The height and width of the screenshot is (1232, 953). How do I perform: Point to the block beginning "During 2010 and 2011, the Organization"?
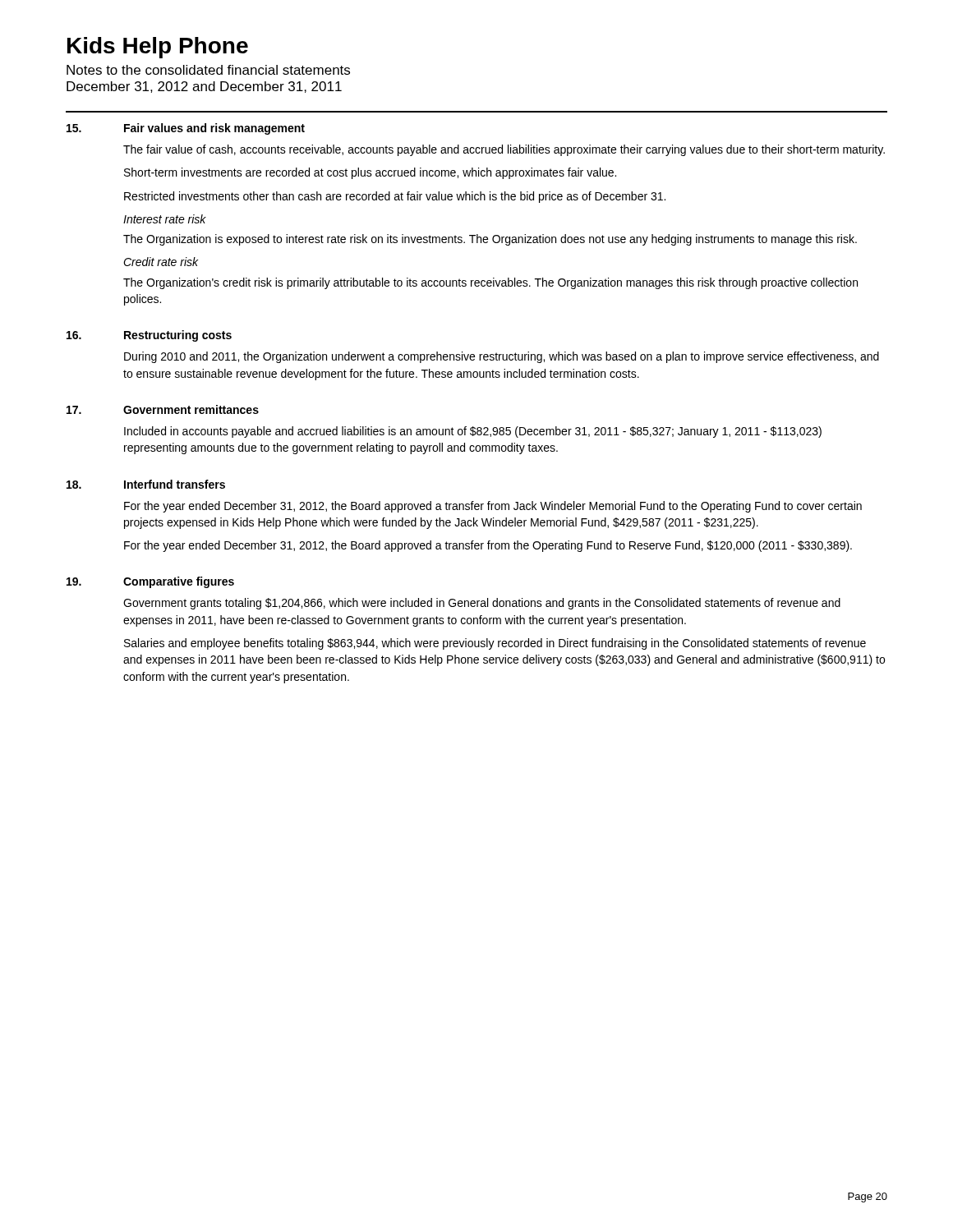click(501, 365)
